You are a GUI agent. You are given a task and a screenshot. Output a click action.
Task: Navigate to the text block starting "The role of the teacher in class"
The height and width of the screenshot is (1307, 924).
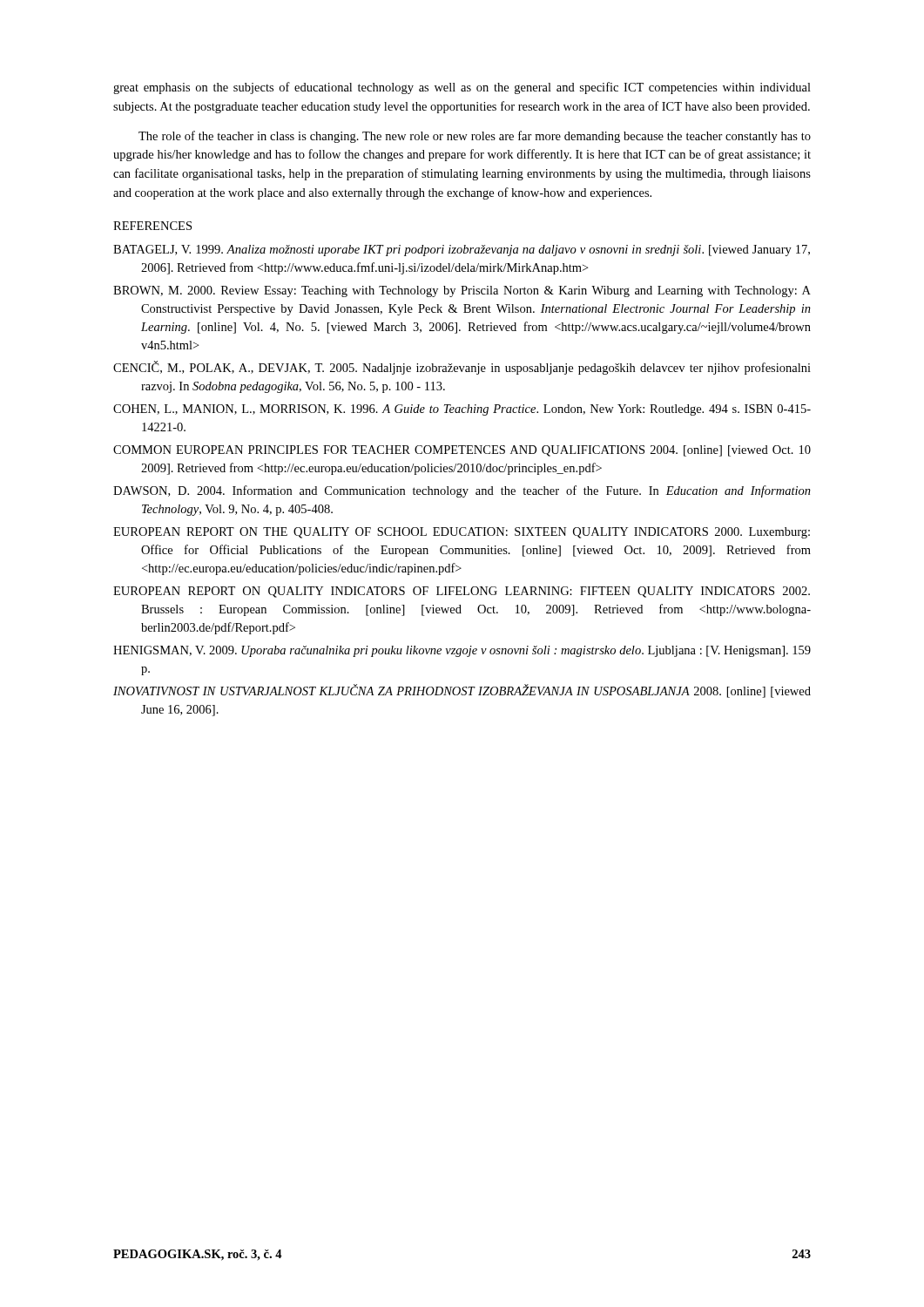coord(462,164)
